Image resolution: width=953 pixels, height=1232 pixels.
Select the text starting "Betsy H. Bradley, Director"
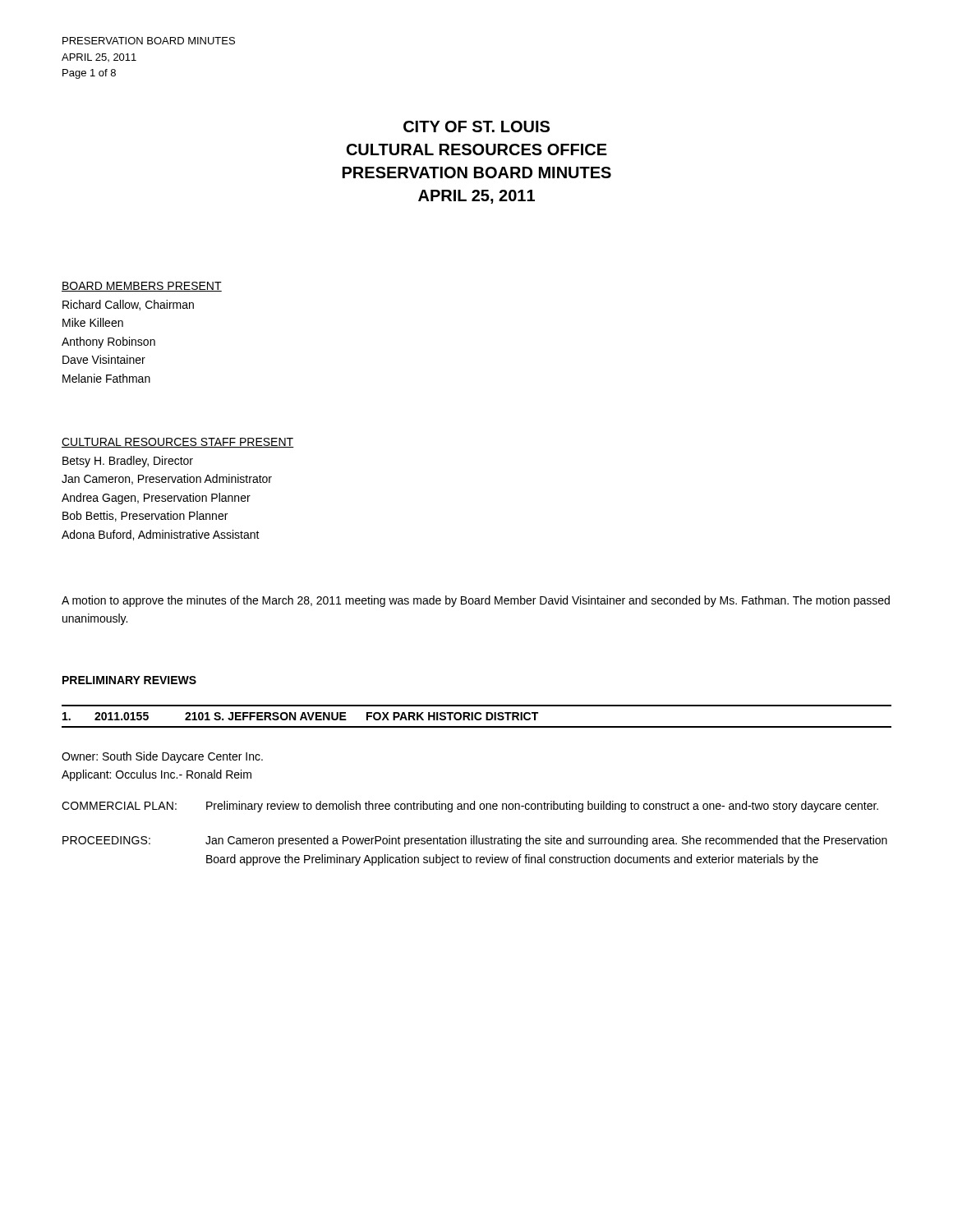[127, 461]
